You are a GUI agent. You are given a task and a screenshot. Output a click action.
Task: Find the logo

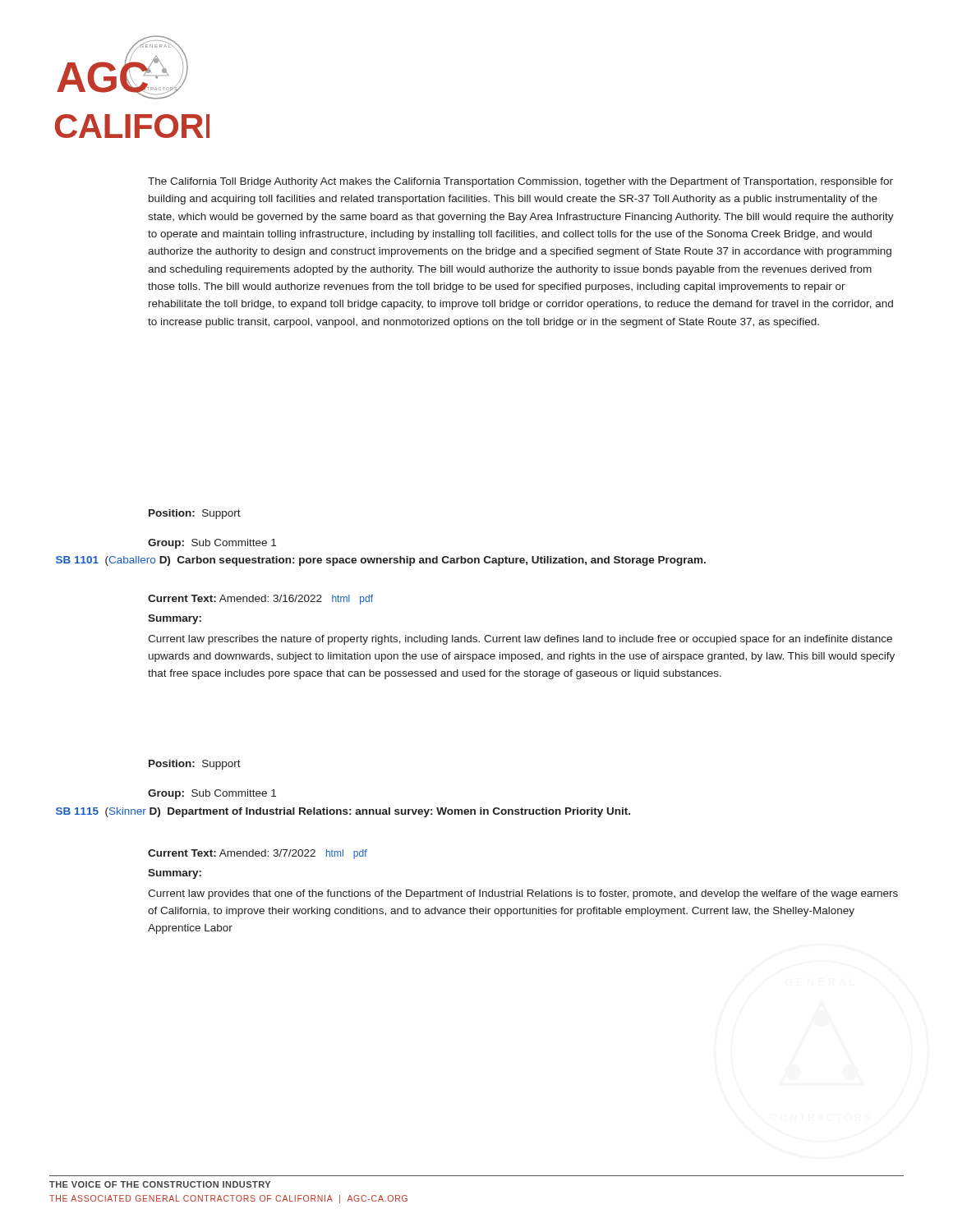(x=131, y=94)
